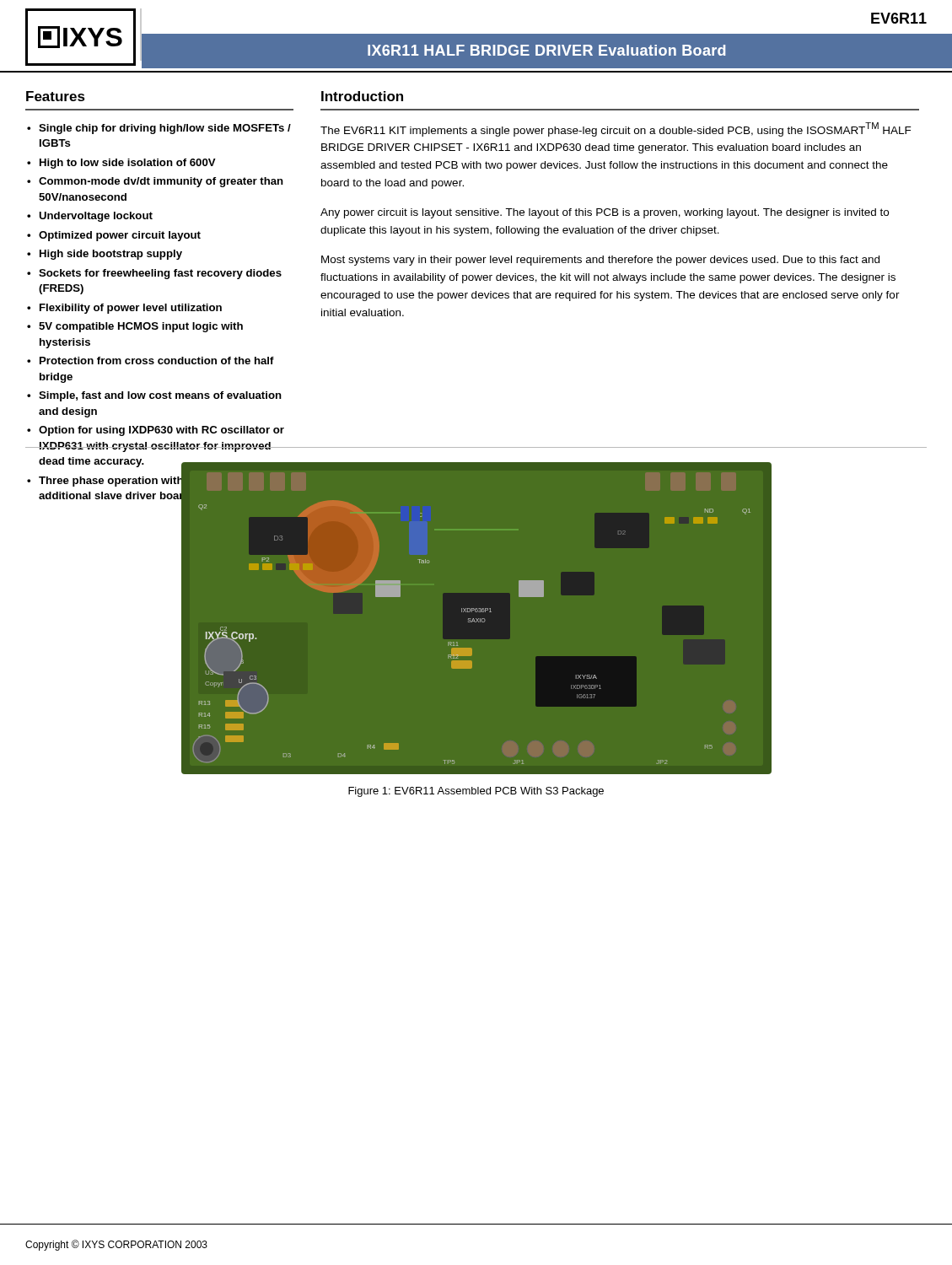Image resolution: width=952 pixels, height=1265 pixels.
Task: Find the title
Action: click(x=547, y=51)
